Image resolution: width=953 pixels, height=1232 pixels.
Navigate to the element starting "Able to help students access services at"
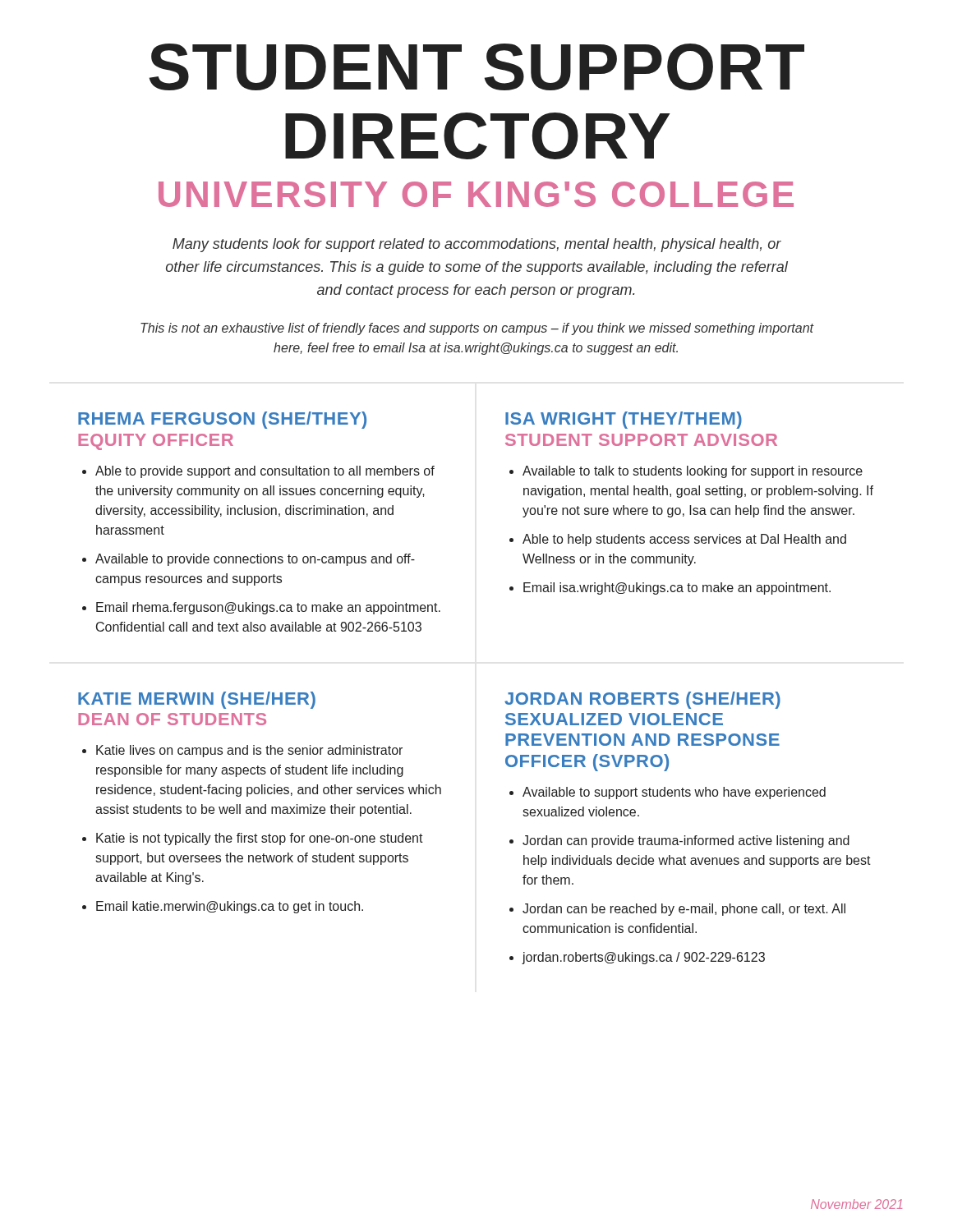coord(685,549)
